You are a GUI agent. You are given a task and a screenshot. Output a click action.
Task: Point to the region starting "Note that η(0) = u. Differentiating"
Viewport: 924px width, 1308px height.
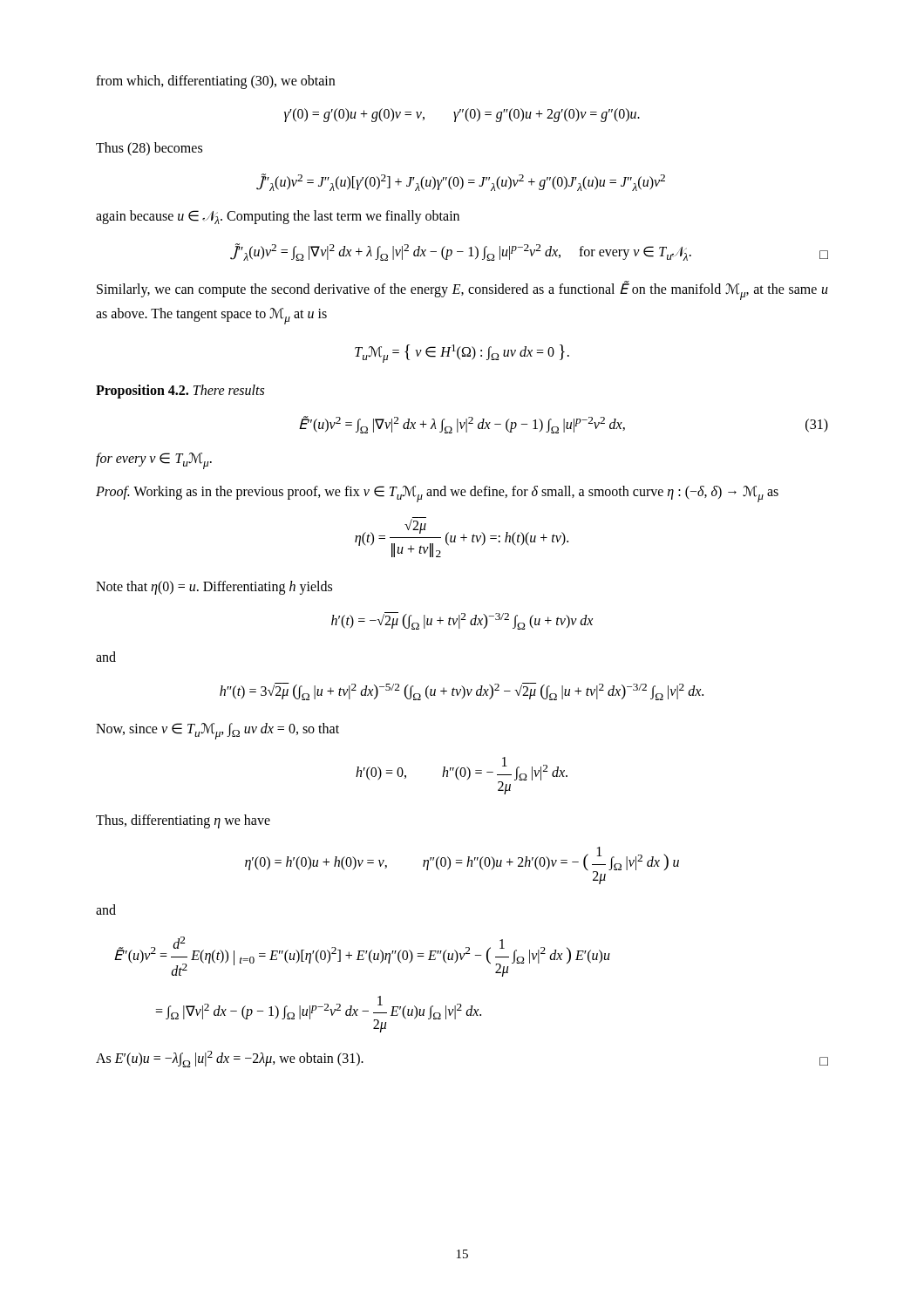pyautogui.click(x=214, y=588)
